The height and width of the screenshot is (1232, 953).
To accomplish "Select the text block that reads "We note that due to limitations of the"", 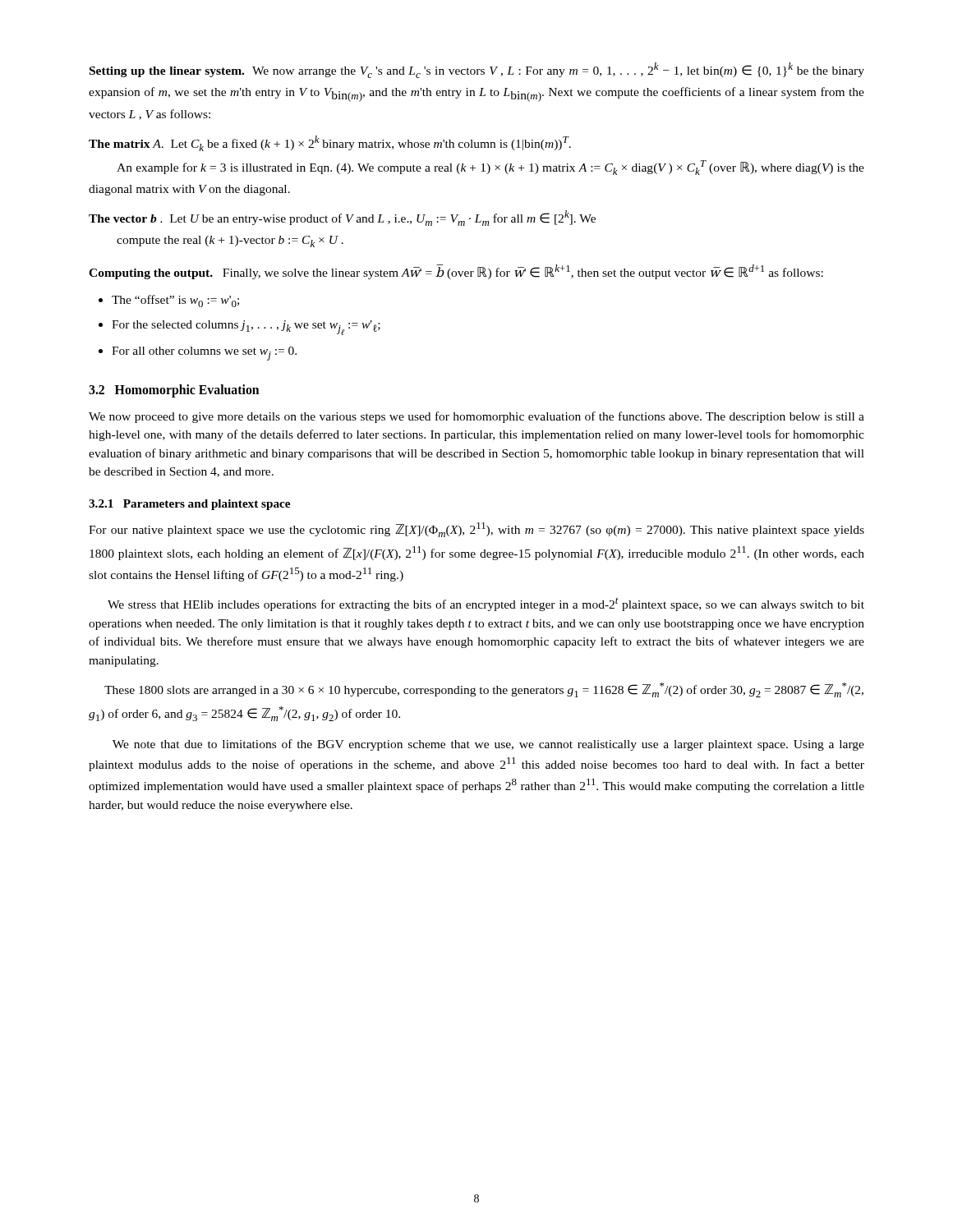I will coord(476,774).
